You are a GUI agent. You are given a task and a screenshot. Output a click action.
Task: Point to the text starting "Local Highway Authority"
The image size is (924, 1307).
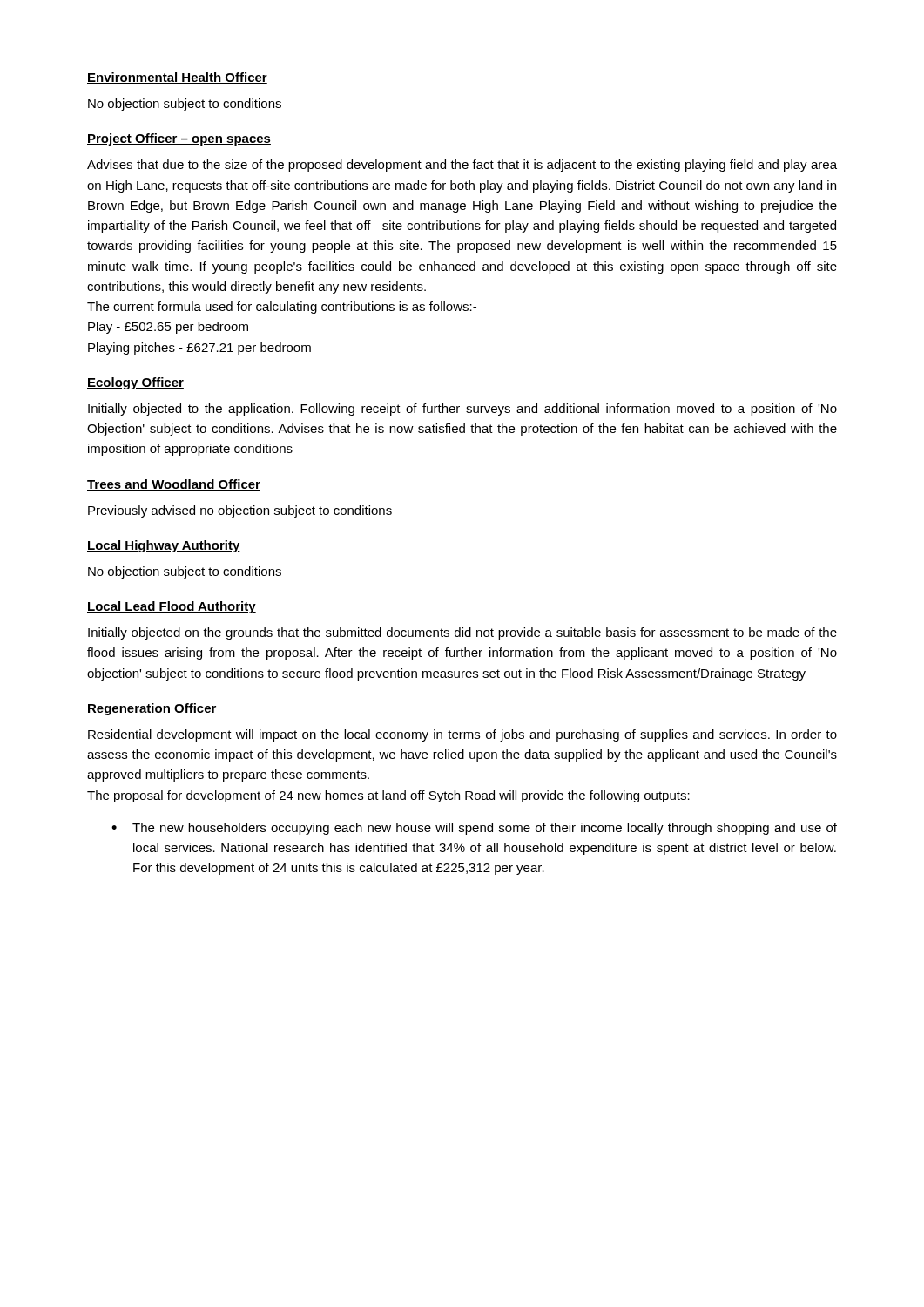click(163, 545)
